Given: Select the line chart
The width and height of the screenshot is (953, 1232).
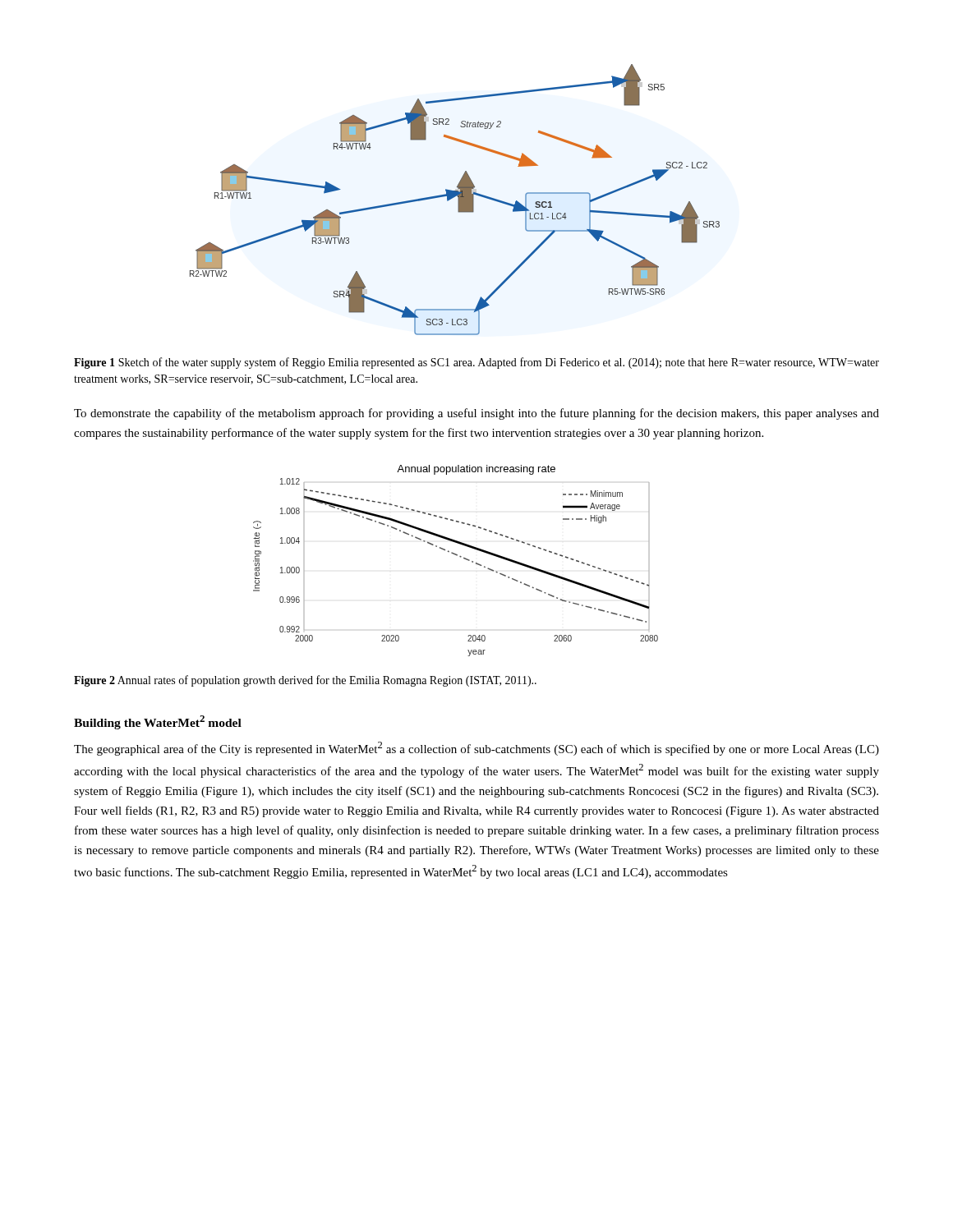Looking at the screenshot, I should [476, 561].
